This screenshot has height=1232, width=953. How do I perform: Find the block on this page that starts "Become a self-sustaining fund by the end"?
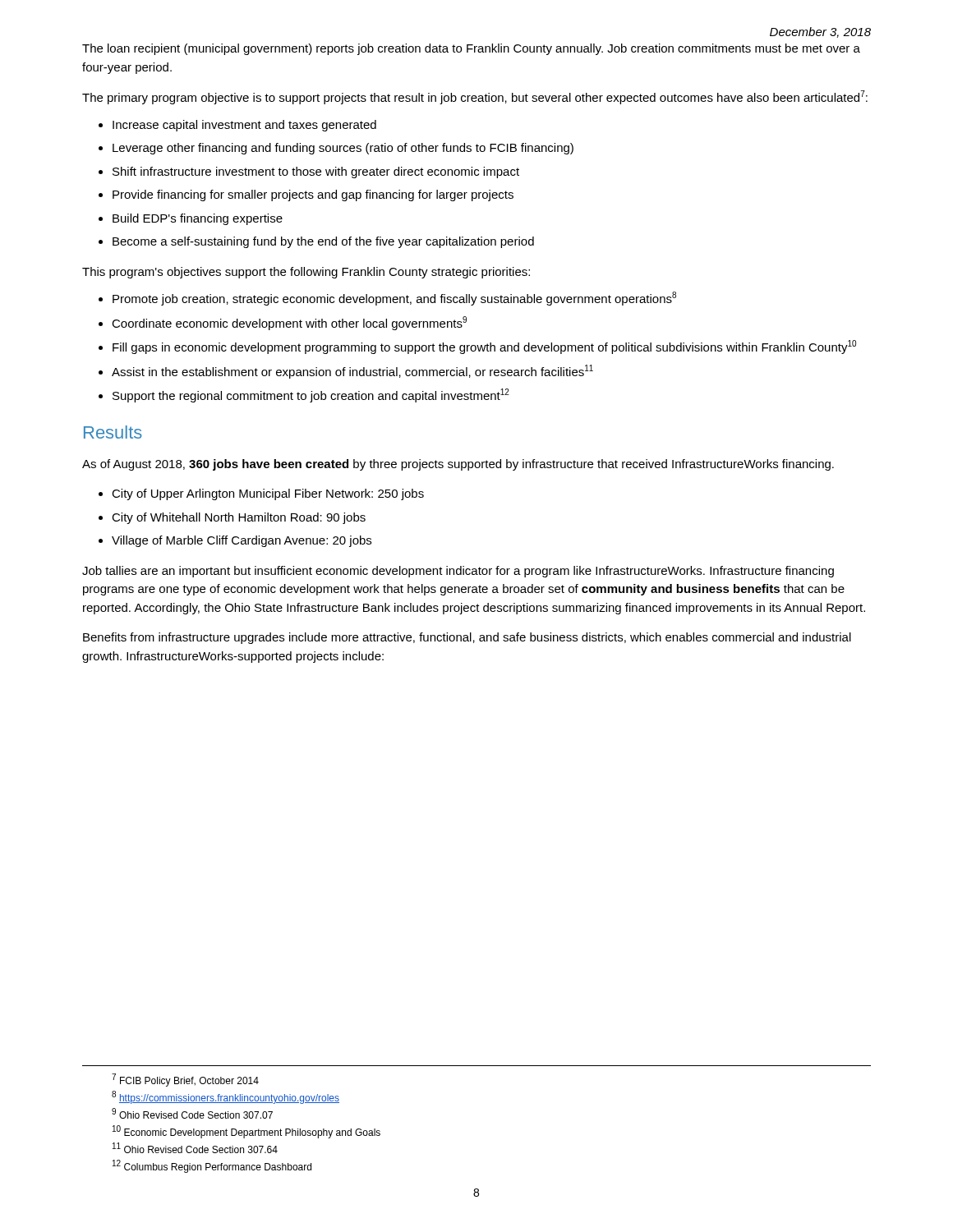[x=323, y=241]
